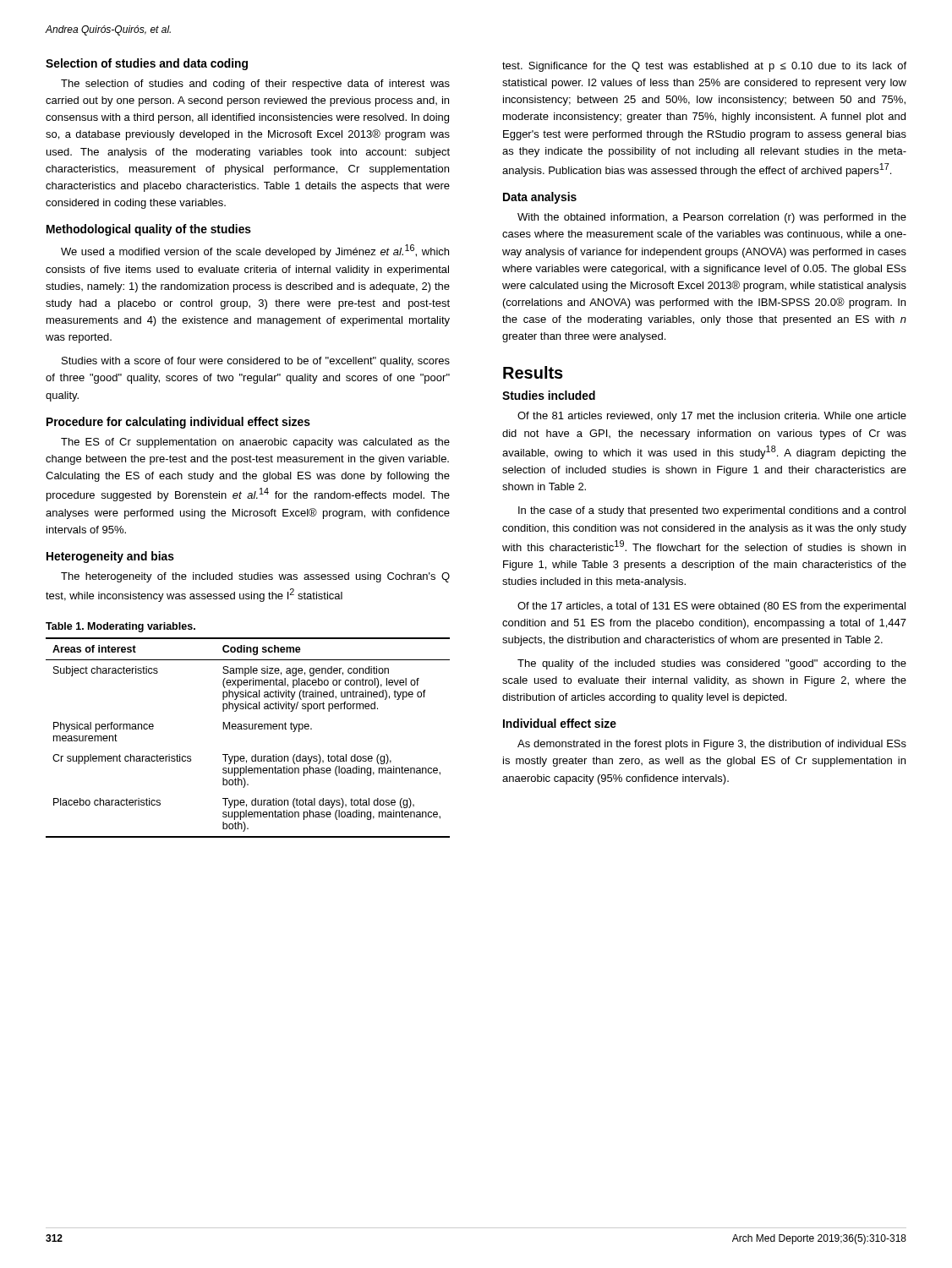Click the section header that begins "Methodological quality of"
952x1268 pixels.
point(148,230)
